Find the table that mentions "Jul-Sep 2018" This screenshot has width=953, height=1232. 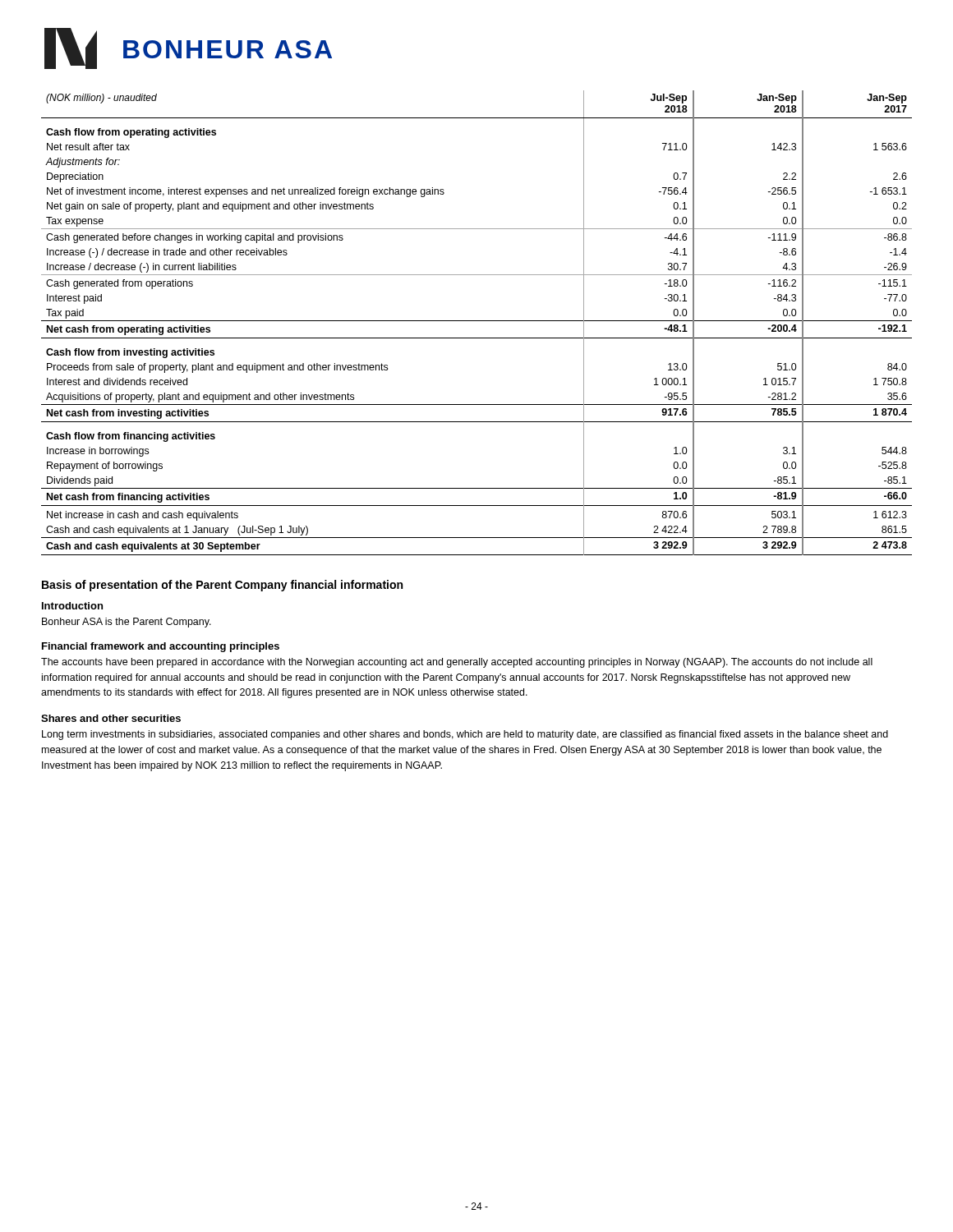476,323
